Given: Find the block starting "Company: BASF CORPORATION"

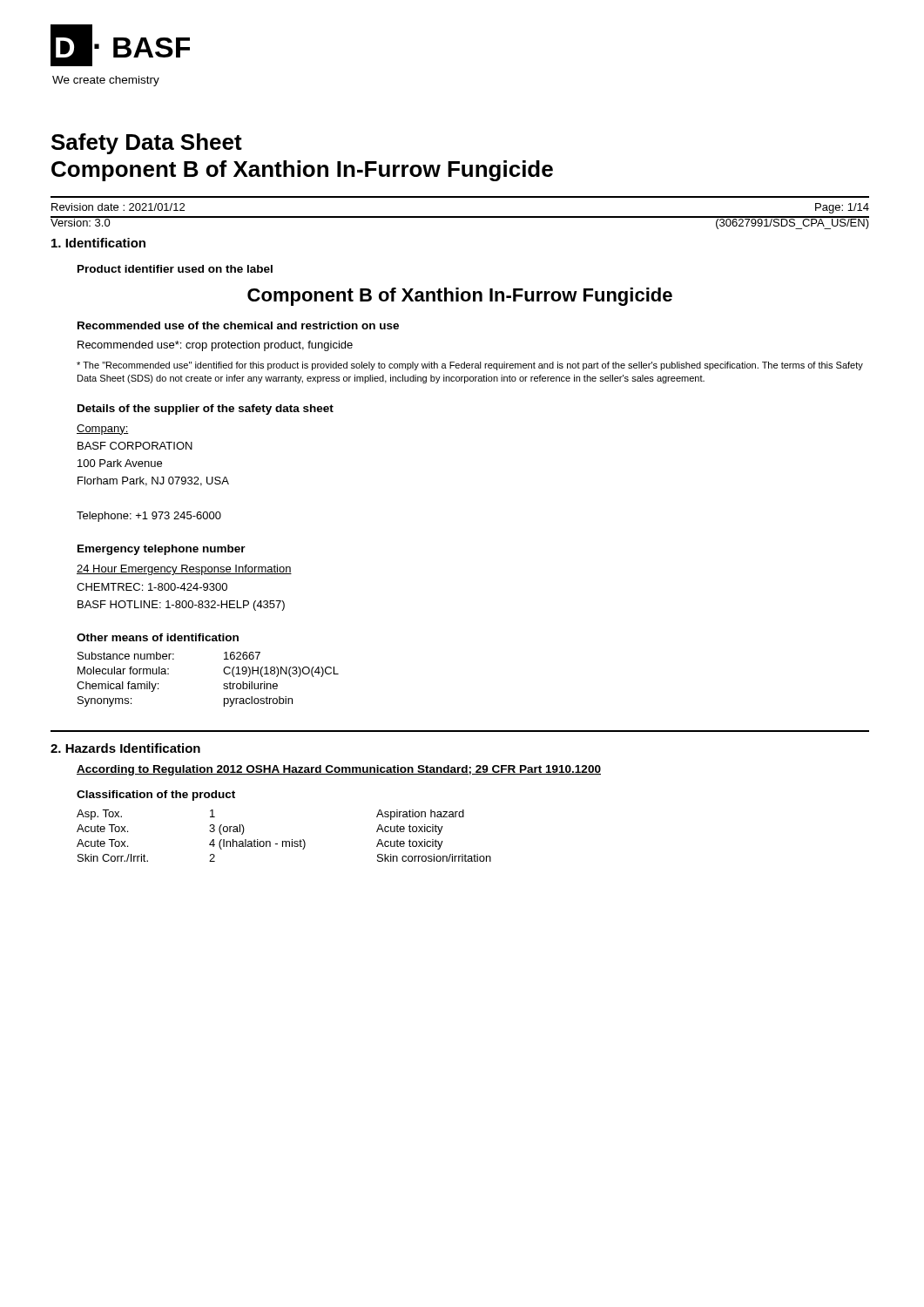Looking at the screenshot, I should 153,472.
